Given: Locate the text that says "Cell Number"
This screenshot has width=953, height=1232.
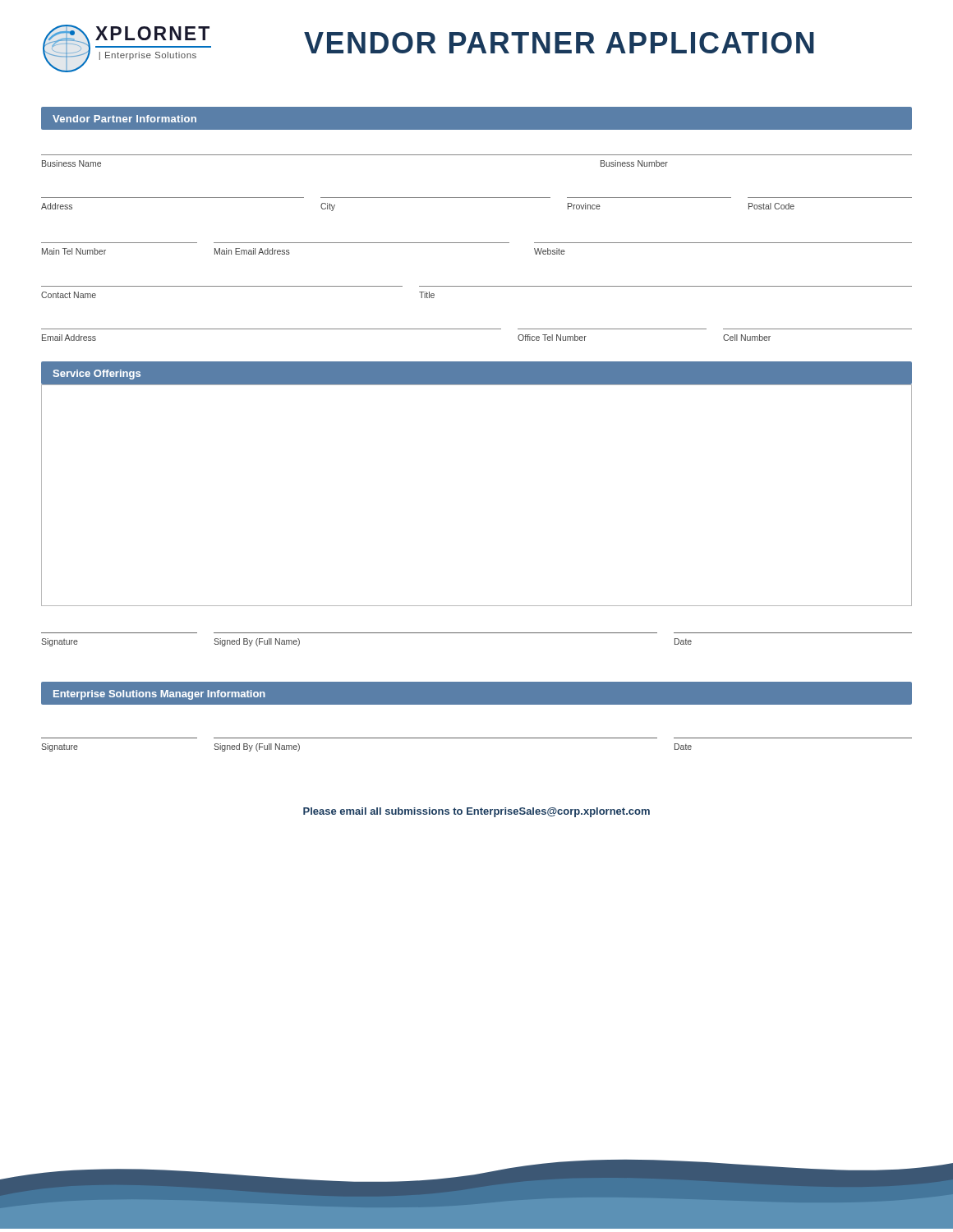Looking at the screenshot, I should tap(747, 338).
